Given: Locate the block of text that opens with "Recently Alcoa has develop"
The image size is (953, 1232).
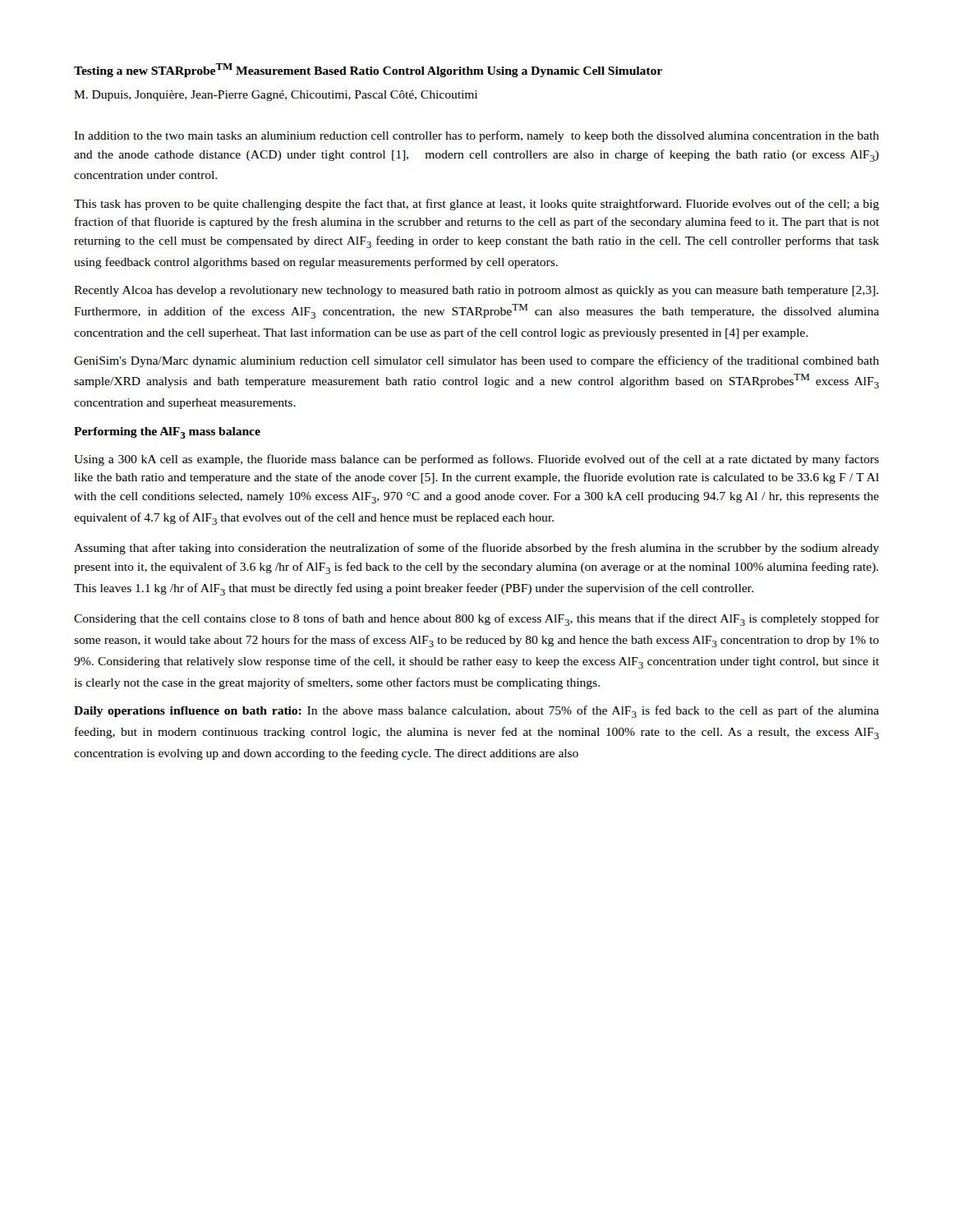Looking at the screenshot, I should tap(476, 311).
